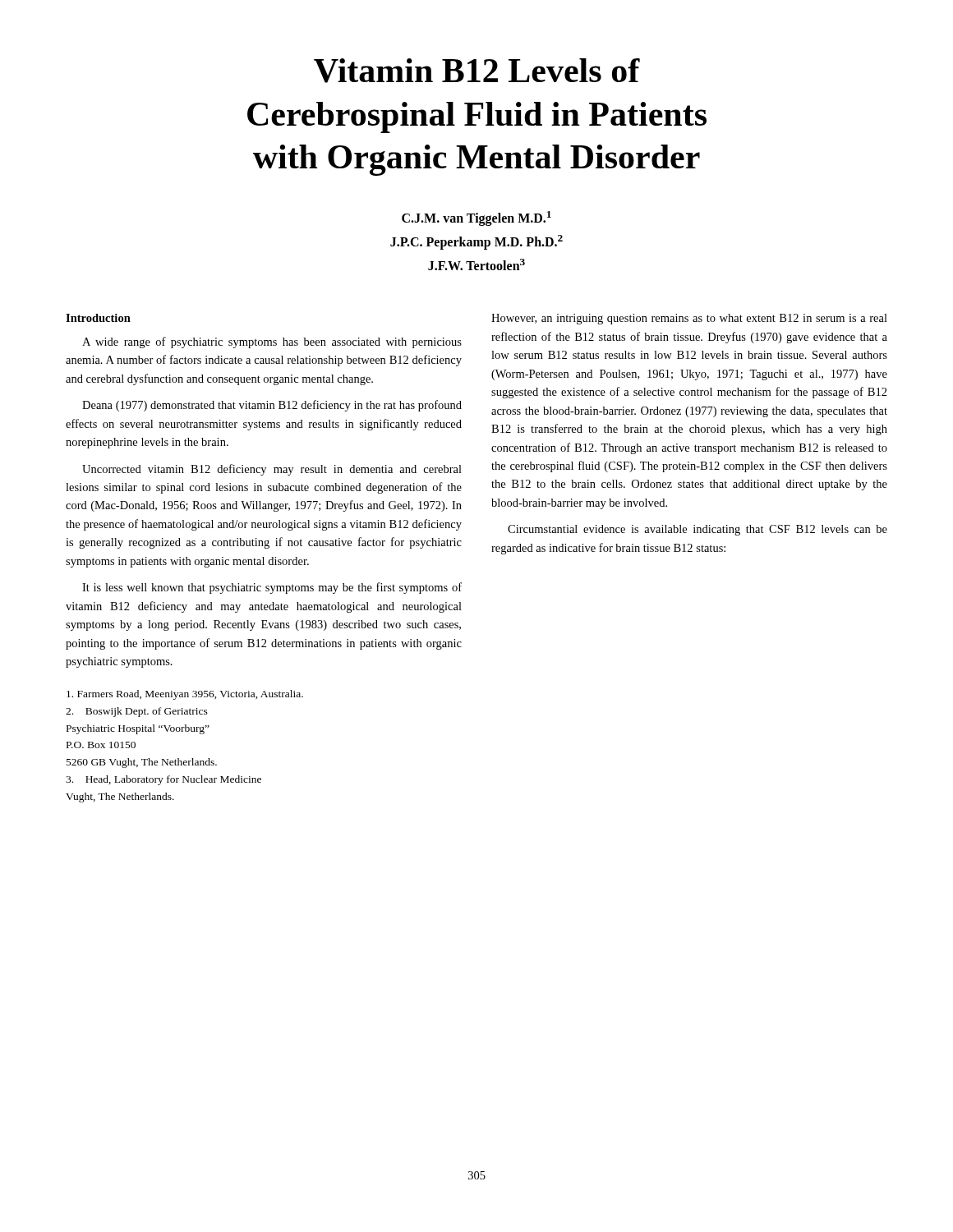This screenshot has height=1232, width=953.
Task: Find the footnote with the text "Farmers Road, Meeniyan 3956, Victoria, Australia."
Action: pos(185,695)
